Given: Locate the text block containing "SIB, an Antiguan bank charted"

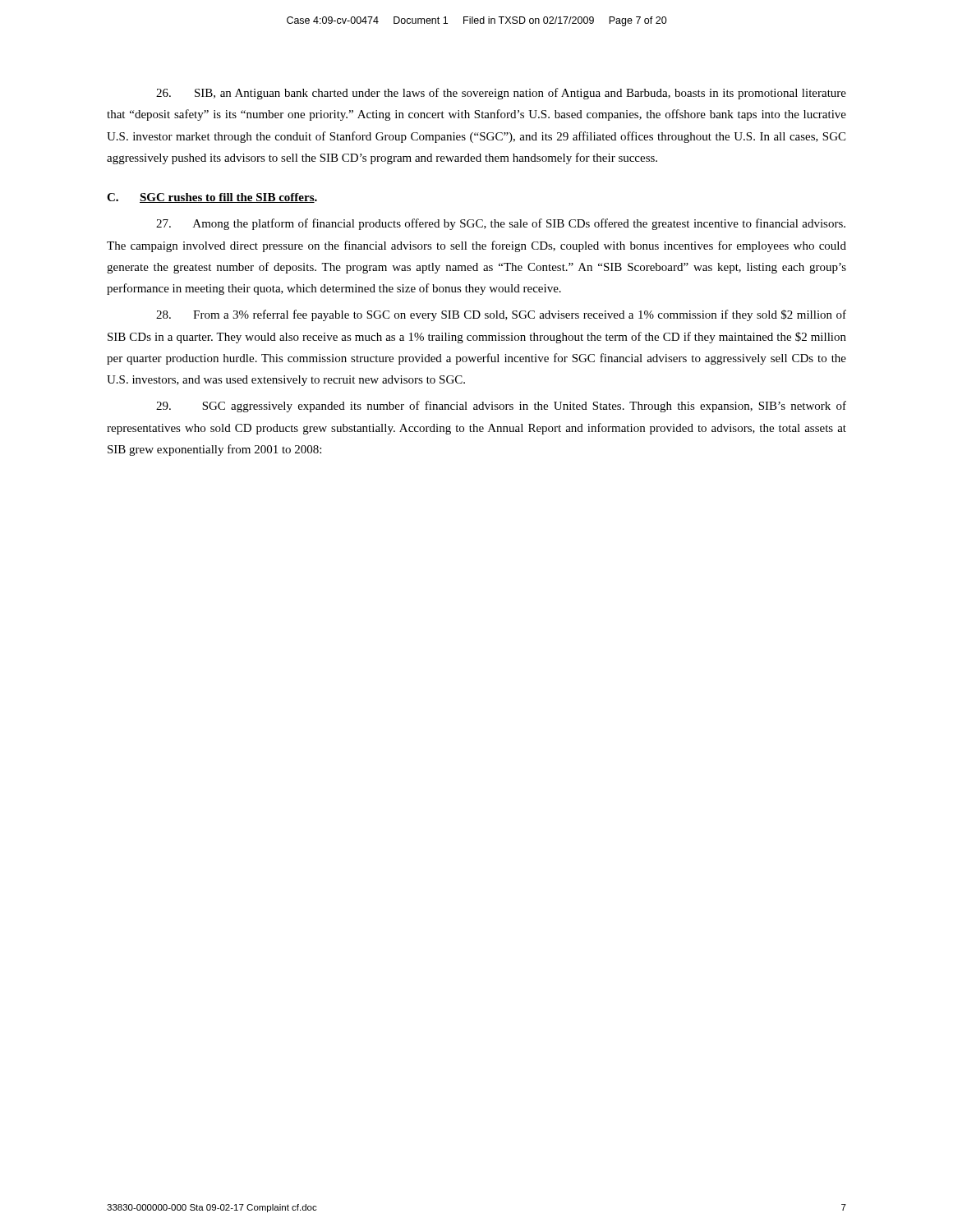Looking at the screenshot, I should [476, 125].
